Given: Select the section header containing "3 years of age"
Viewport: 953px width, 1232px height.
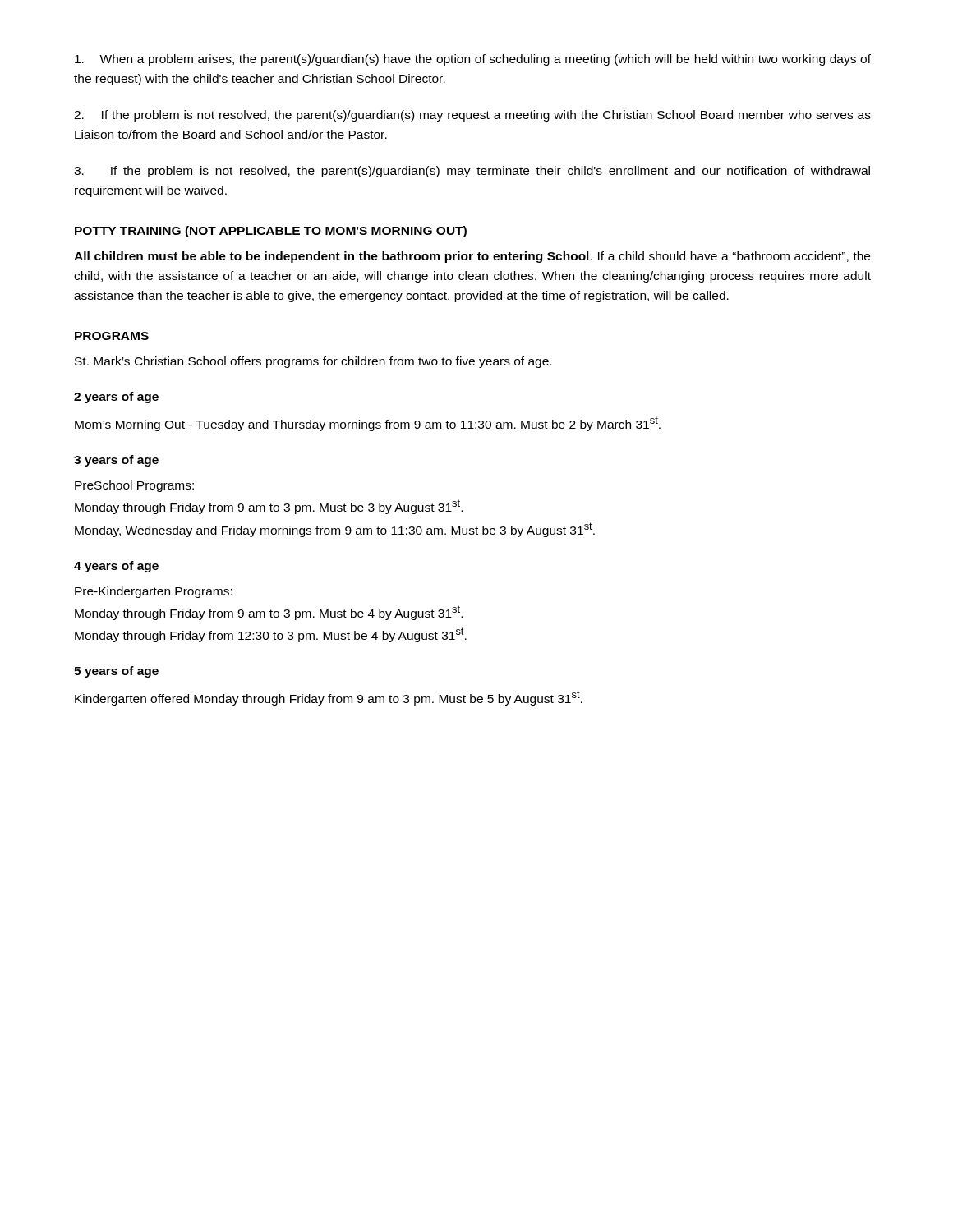Looking at the screenshot, I should (116, 460).
